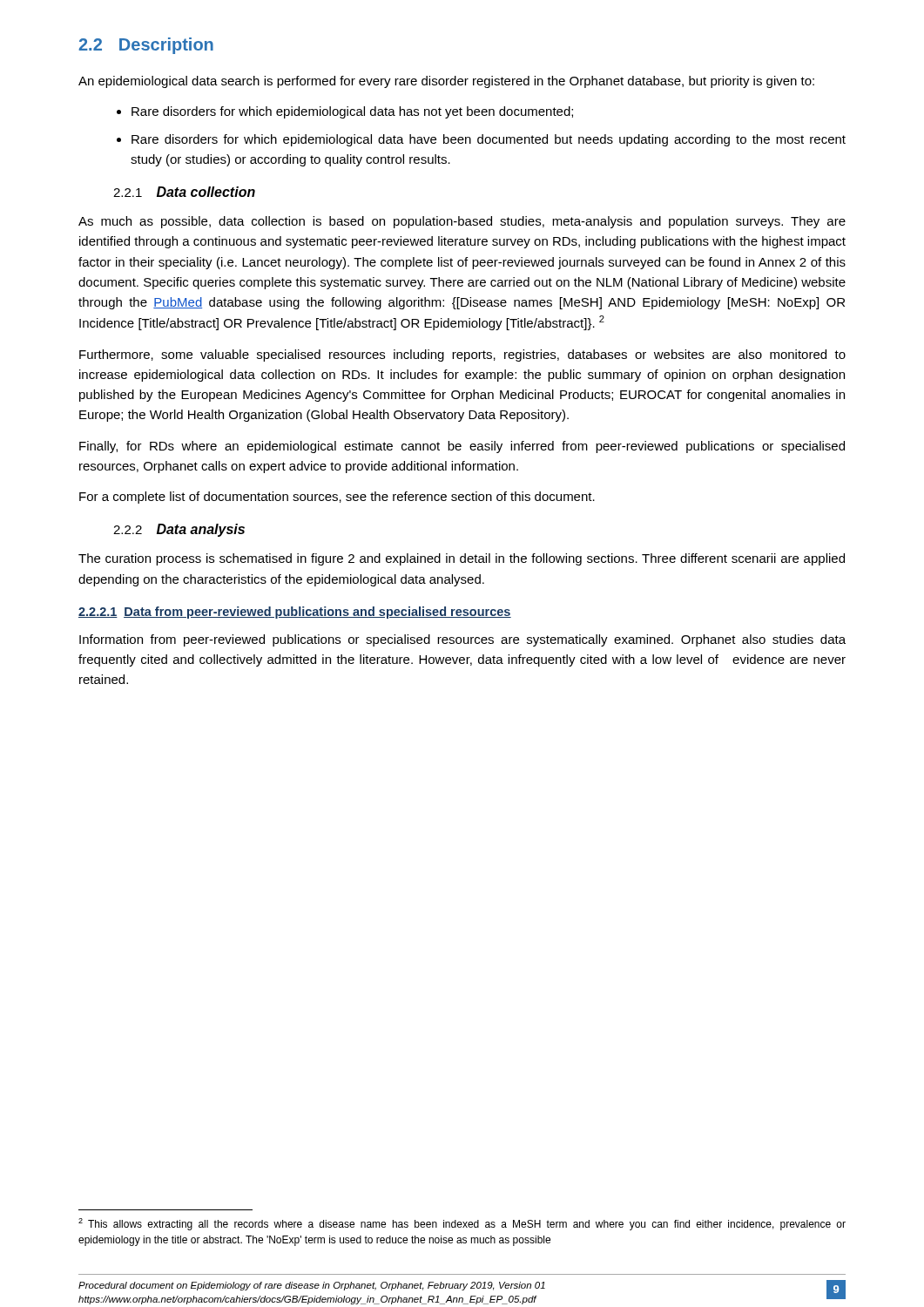
Task: Where is the passage that starts "Information from peer-reviewed publications or specialised resources are"?
Action: [x=462, y=659]
